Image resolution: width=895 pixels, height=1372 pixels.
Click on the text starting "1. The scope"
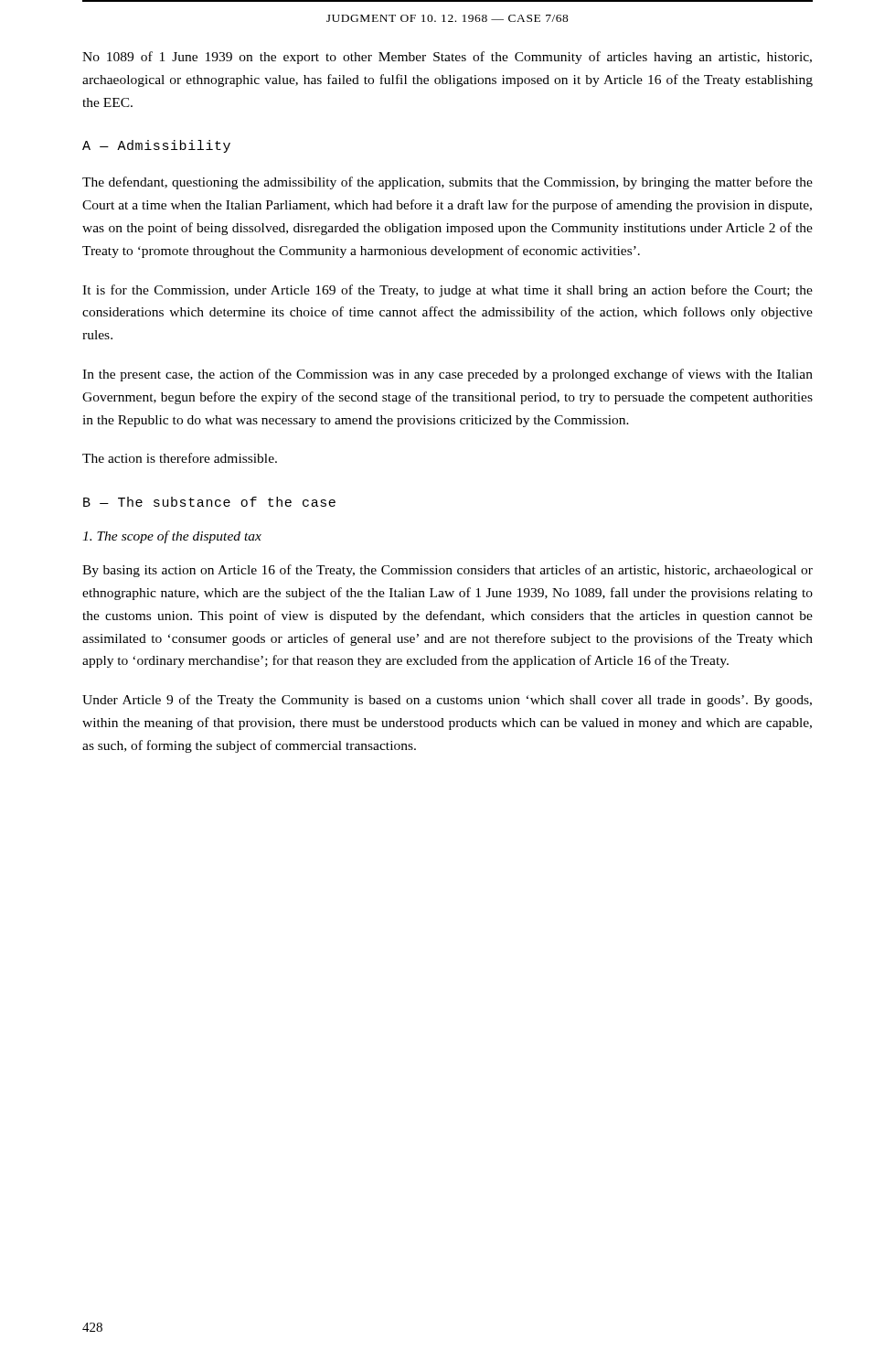click(x=172, y=536)
